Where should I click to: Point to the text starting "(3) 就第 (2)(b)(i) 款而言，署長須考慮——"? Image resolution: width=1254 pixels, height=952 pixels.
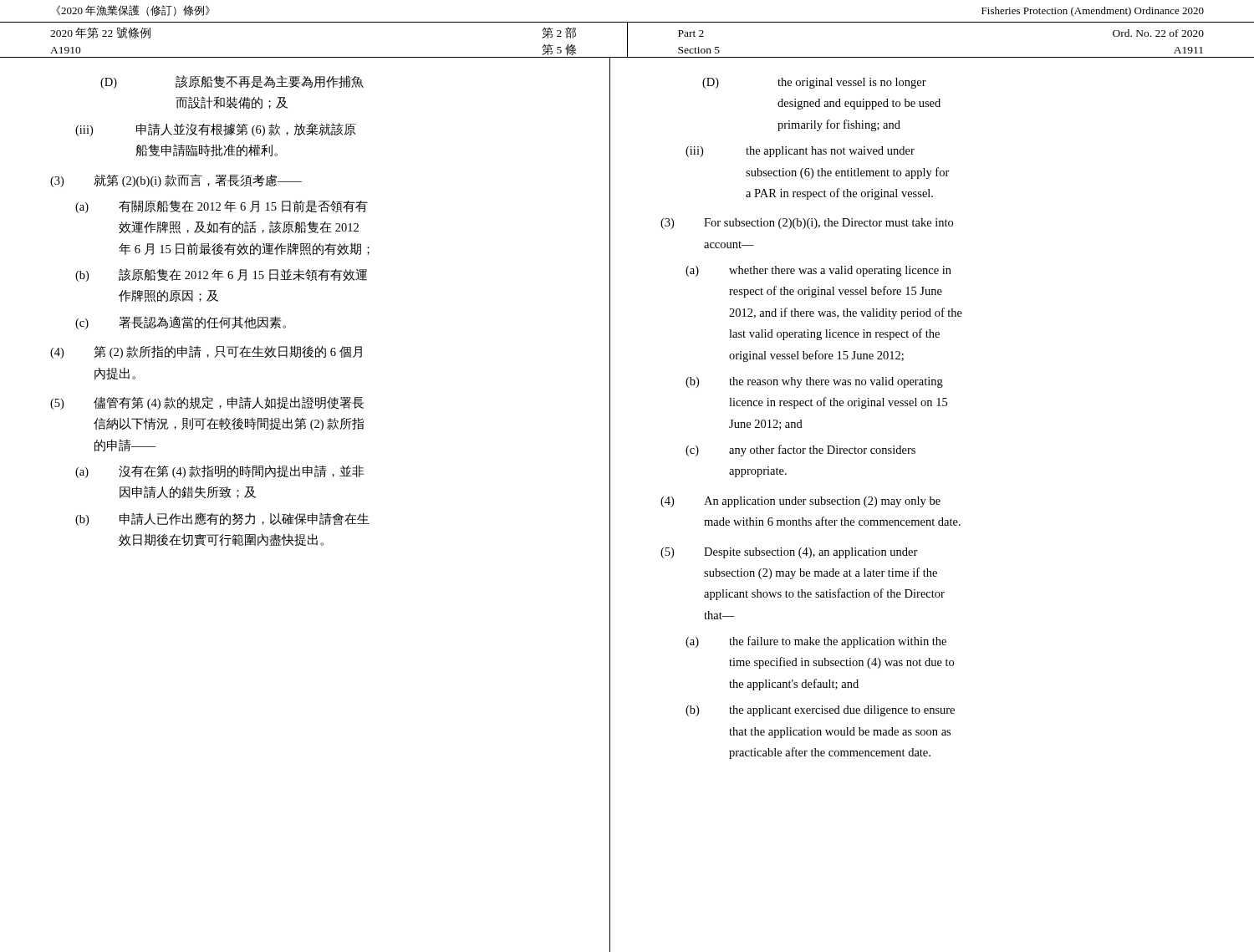[305, 181]
